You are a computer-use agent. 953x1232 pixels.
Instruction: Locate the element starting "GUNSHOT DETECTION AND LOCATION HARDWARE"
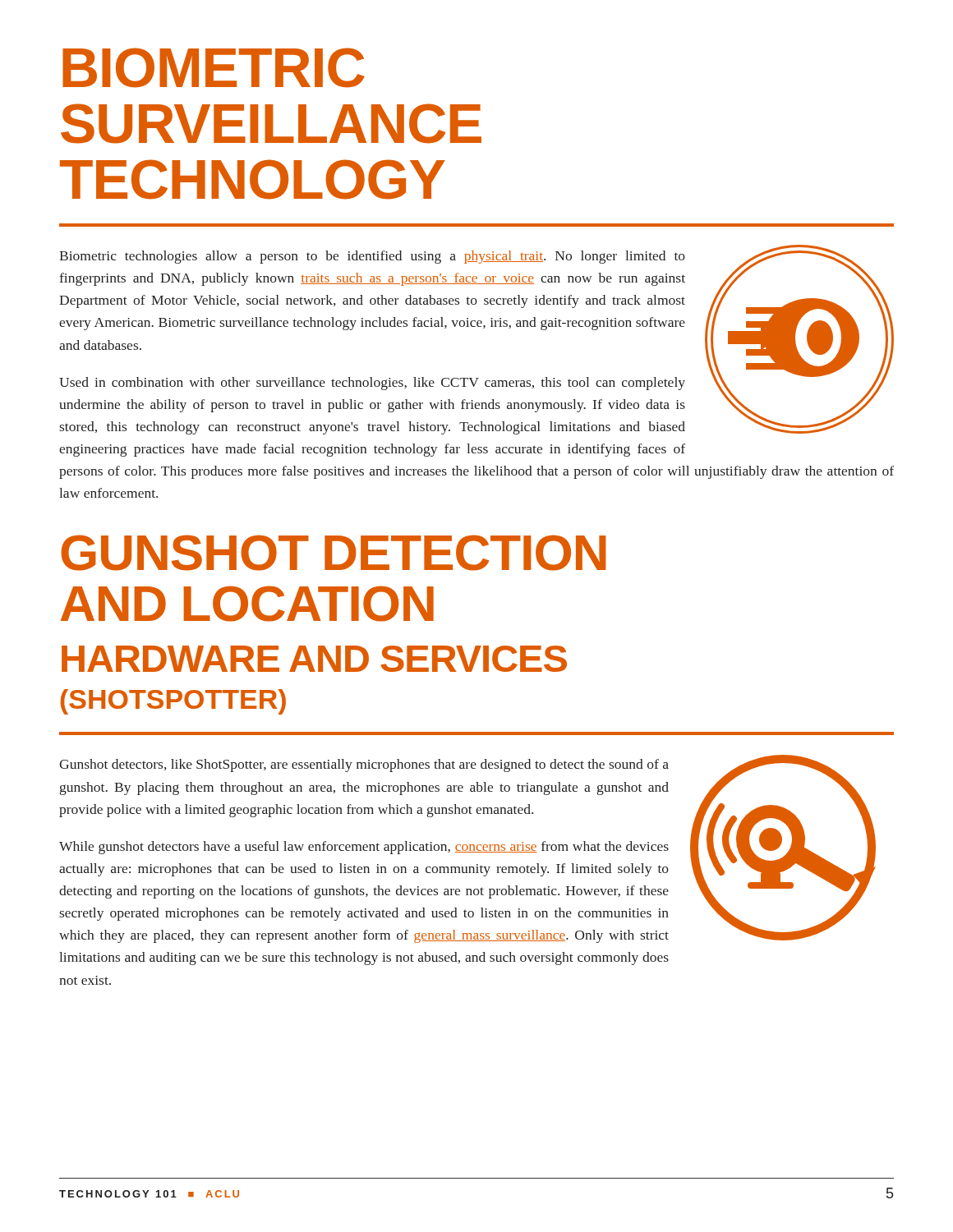pos(367,622)
